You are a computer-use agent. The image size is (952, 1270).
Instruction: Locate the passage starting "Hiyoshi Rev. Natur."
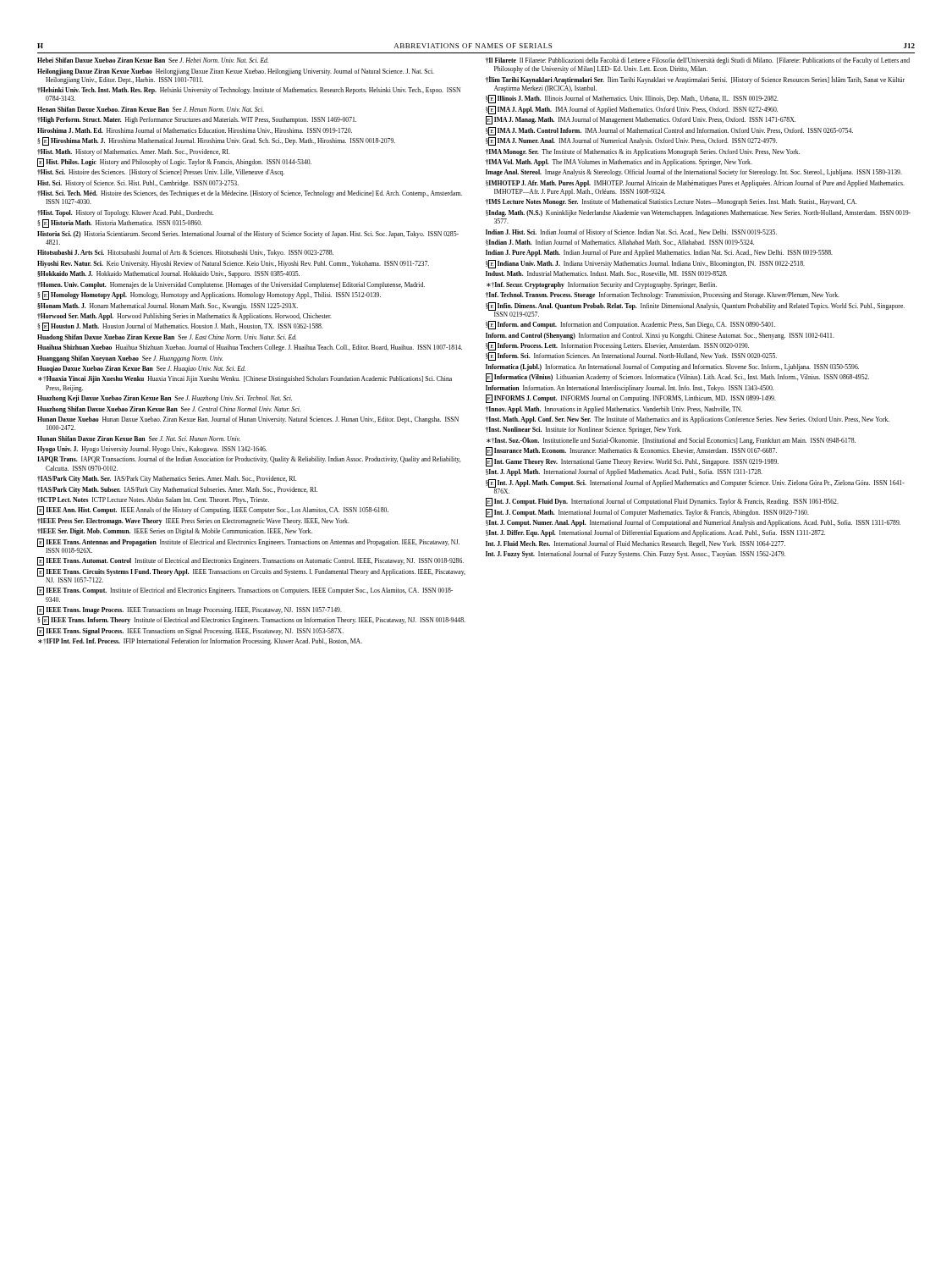coord(233,264)
